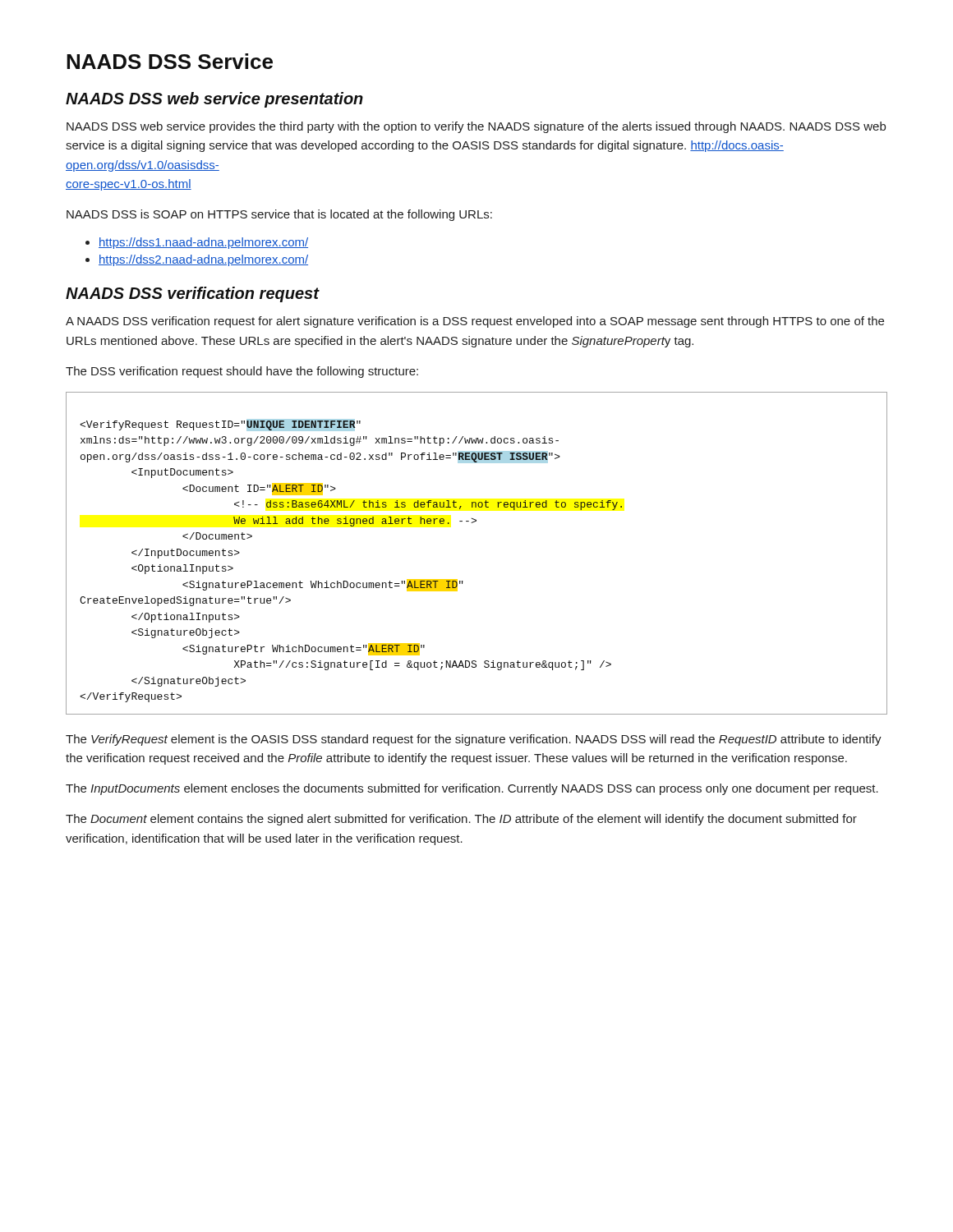The width and height of the screenshot is (953, 1232).
Task: Locate the block of text that opens with "NAADS DSS is"
Action: 279,214
